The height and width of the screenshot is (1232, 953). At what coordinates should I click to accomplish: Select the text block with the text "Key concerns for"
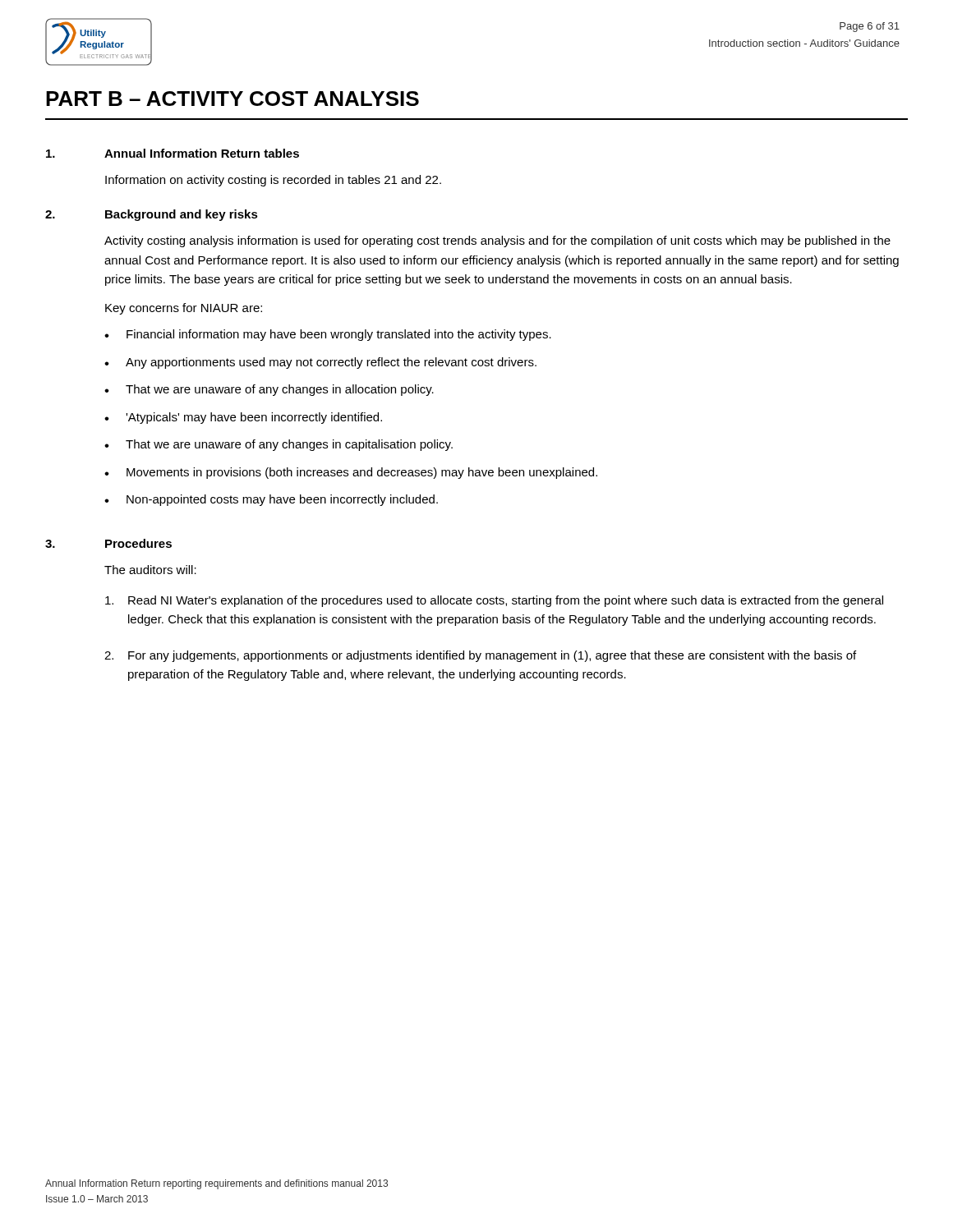pyautogui.click(x=184, y=308)
